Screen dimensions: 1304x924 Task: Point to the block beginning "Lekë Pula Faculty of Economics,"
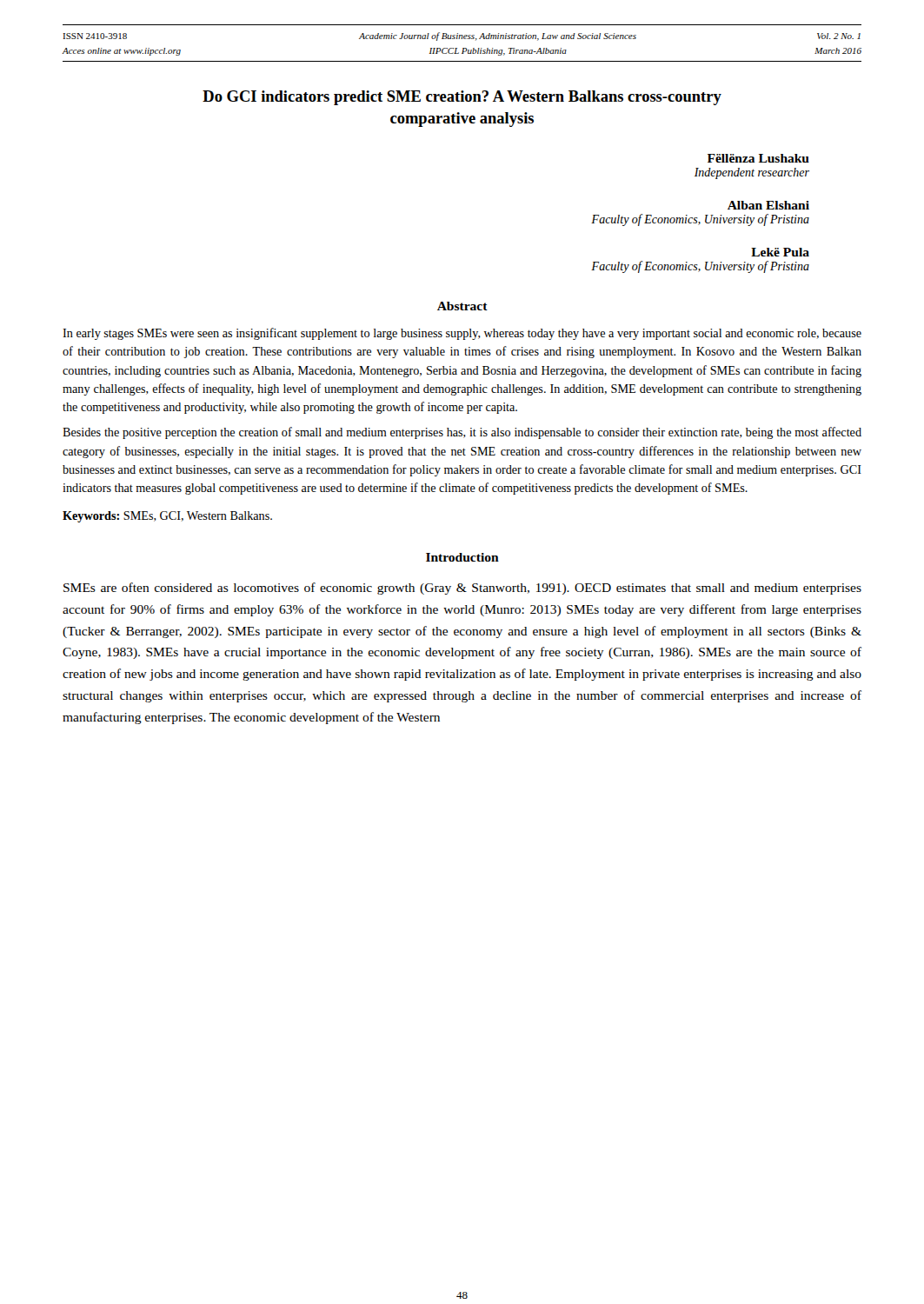(780, 252)
